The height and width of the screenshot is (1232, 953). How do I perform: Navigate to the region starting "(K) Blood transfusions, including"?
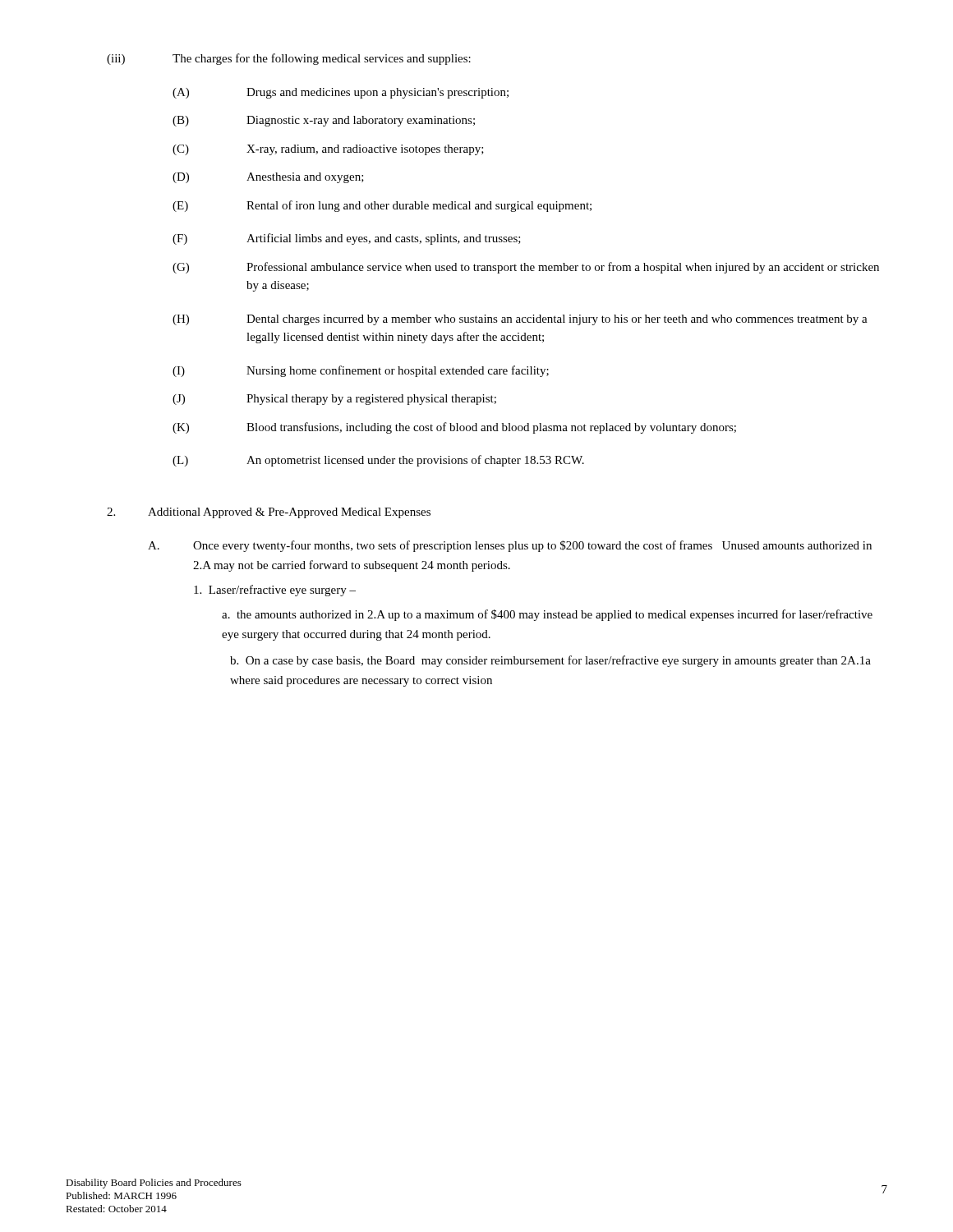(530, 427)
